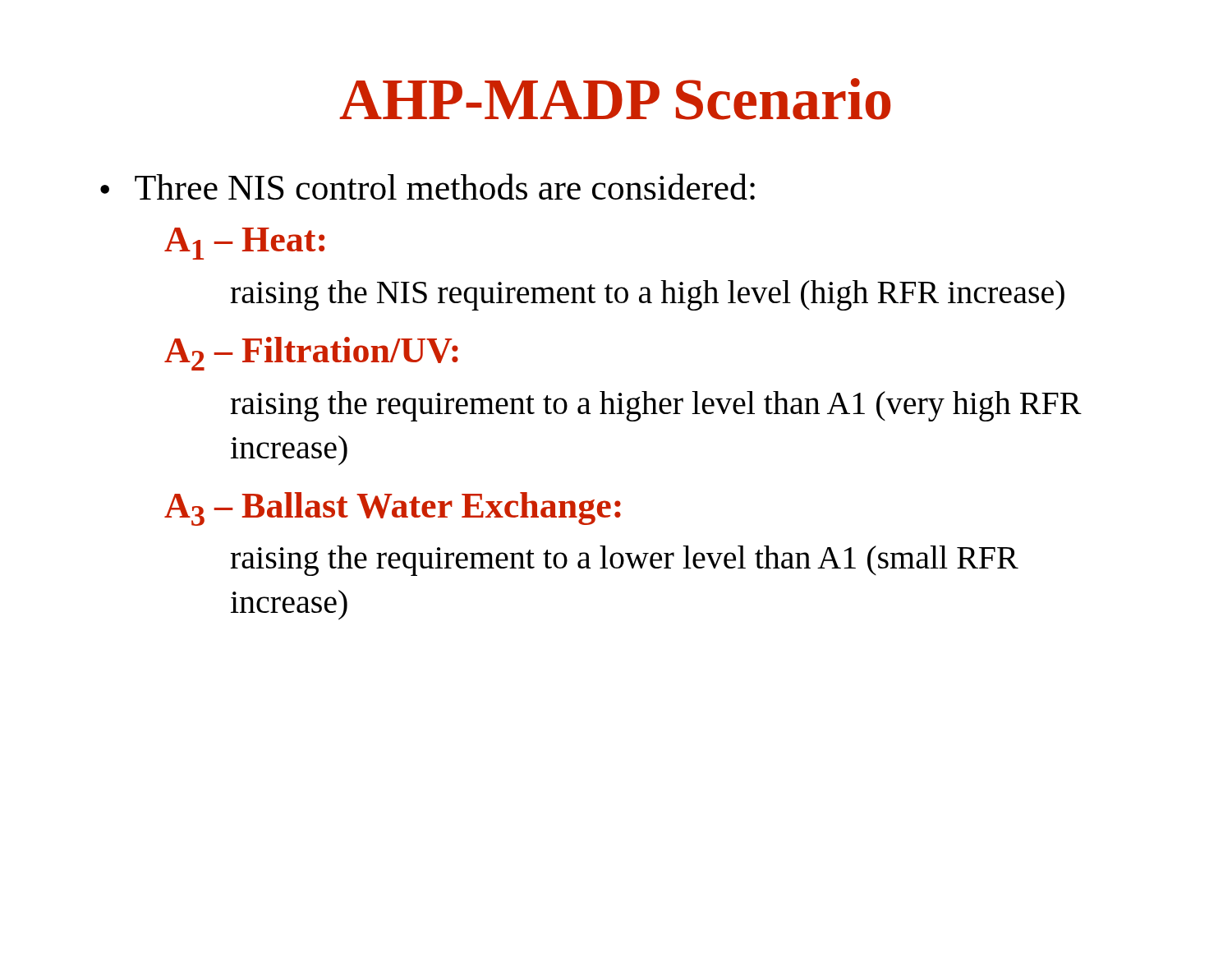Locate the text "• Three NIS control methods are considered:"
The image size is (1232, 953).
pos(428,189)
